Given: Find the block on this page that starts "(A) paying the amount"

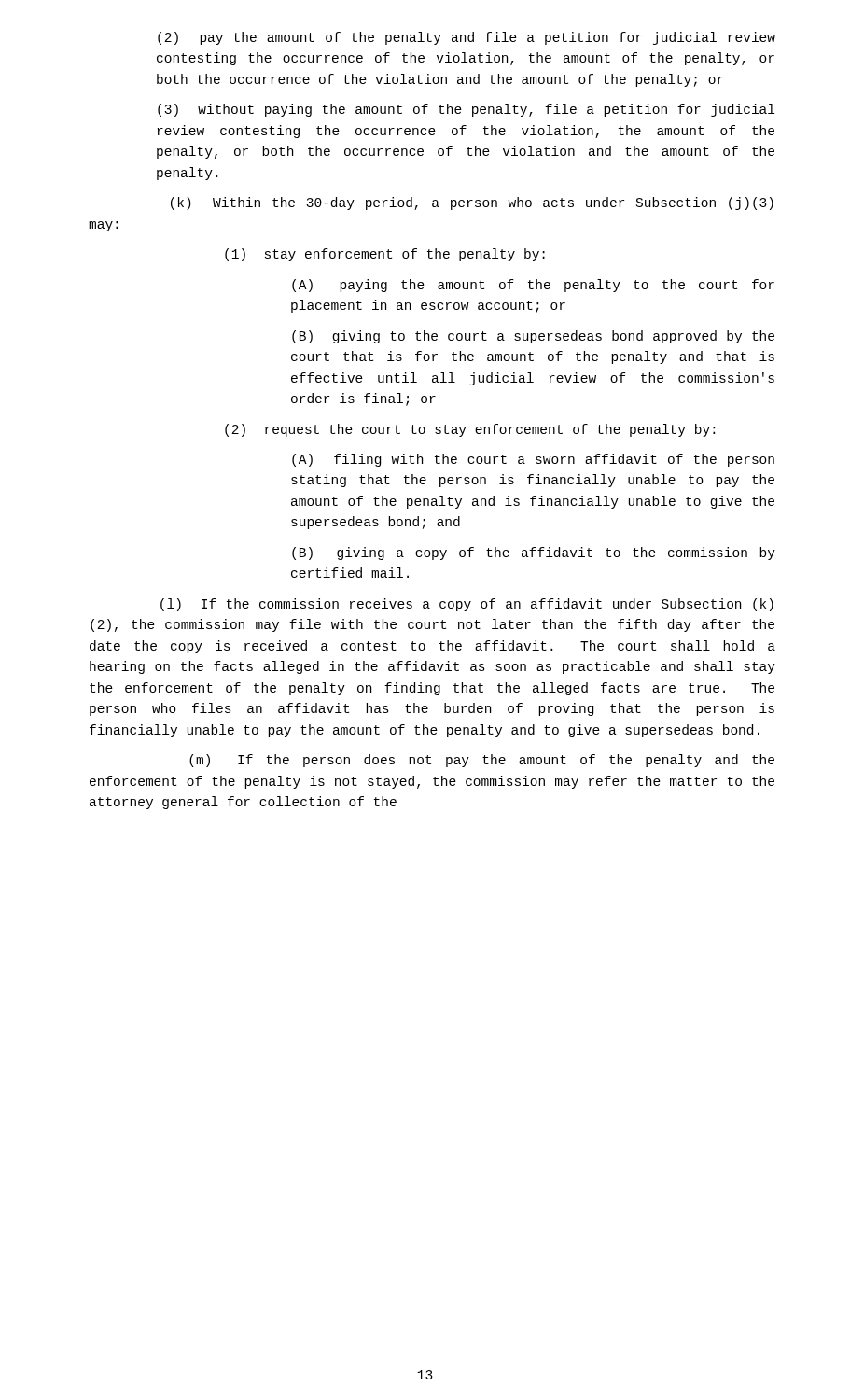Looking at the screenshot, I should coord(533,296).
